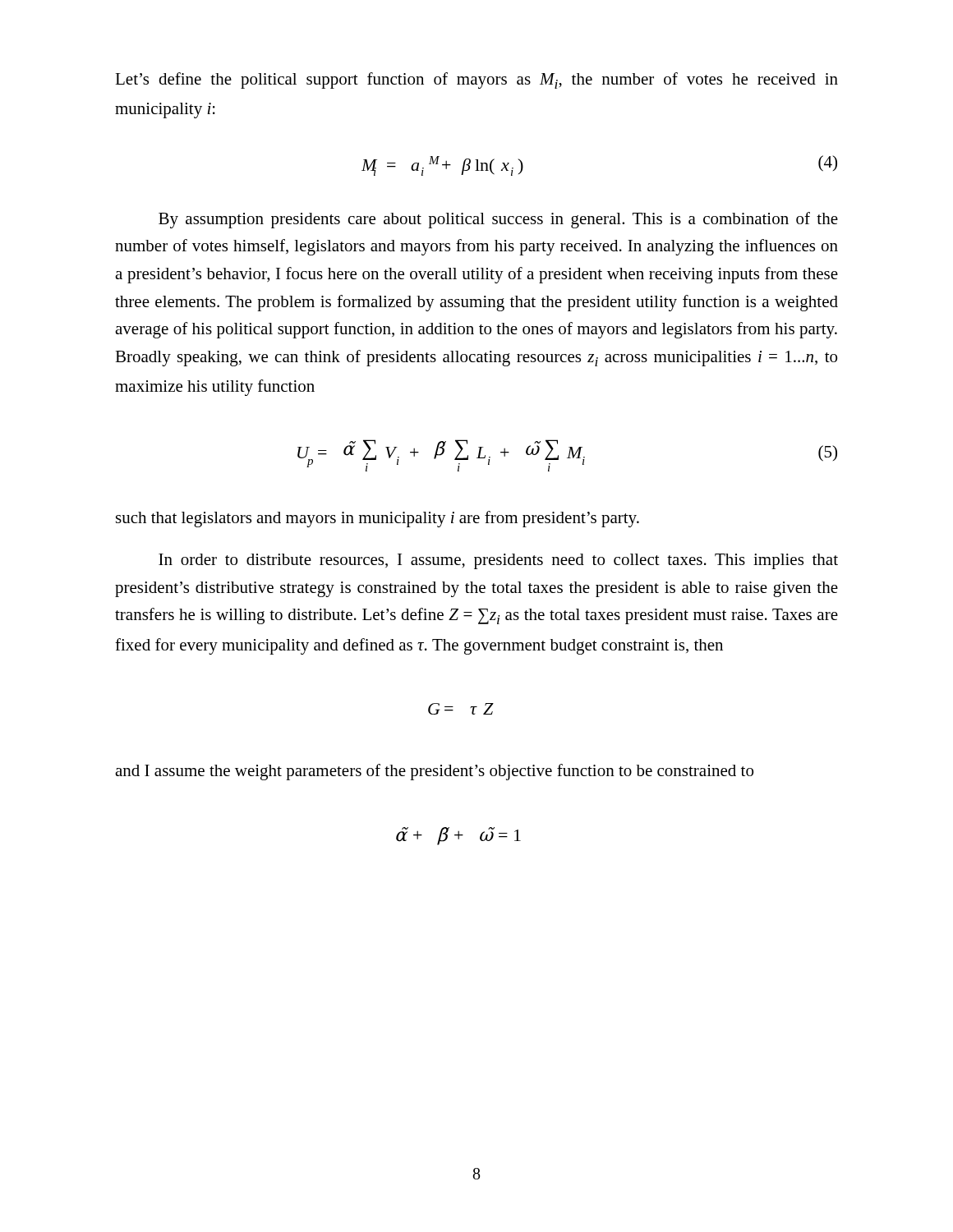Navigate to the text starting "and I assume the weight parameters of"
Screen dimensions: 1232x953
(435, 770)
